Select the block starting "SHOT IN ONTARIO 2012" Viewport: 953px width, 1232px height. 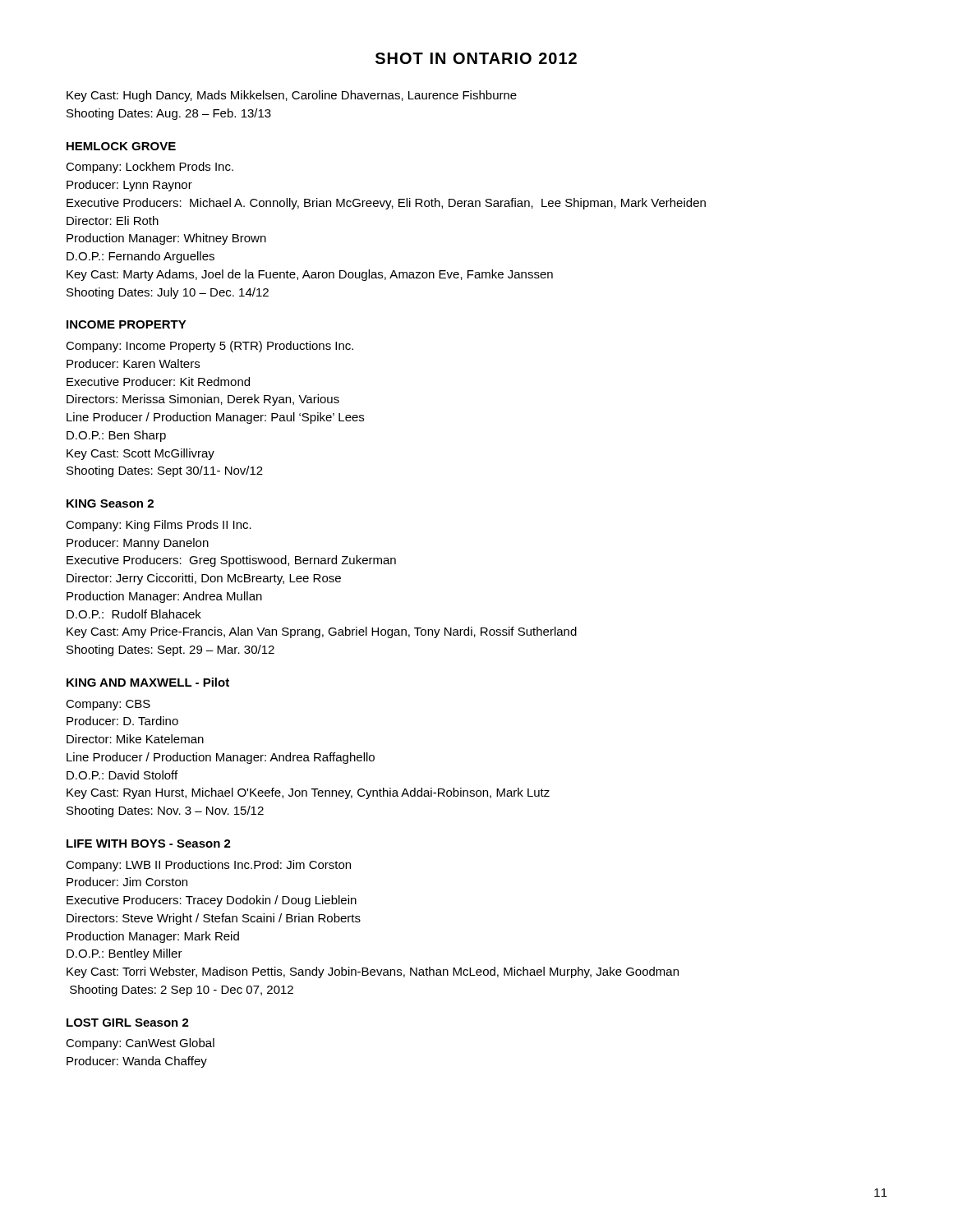click(476, 58)
